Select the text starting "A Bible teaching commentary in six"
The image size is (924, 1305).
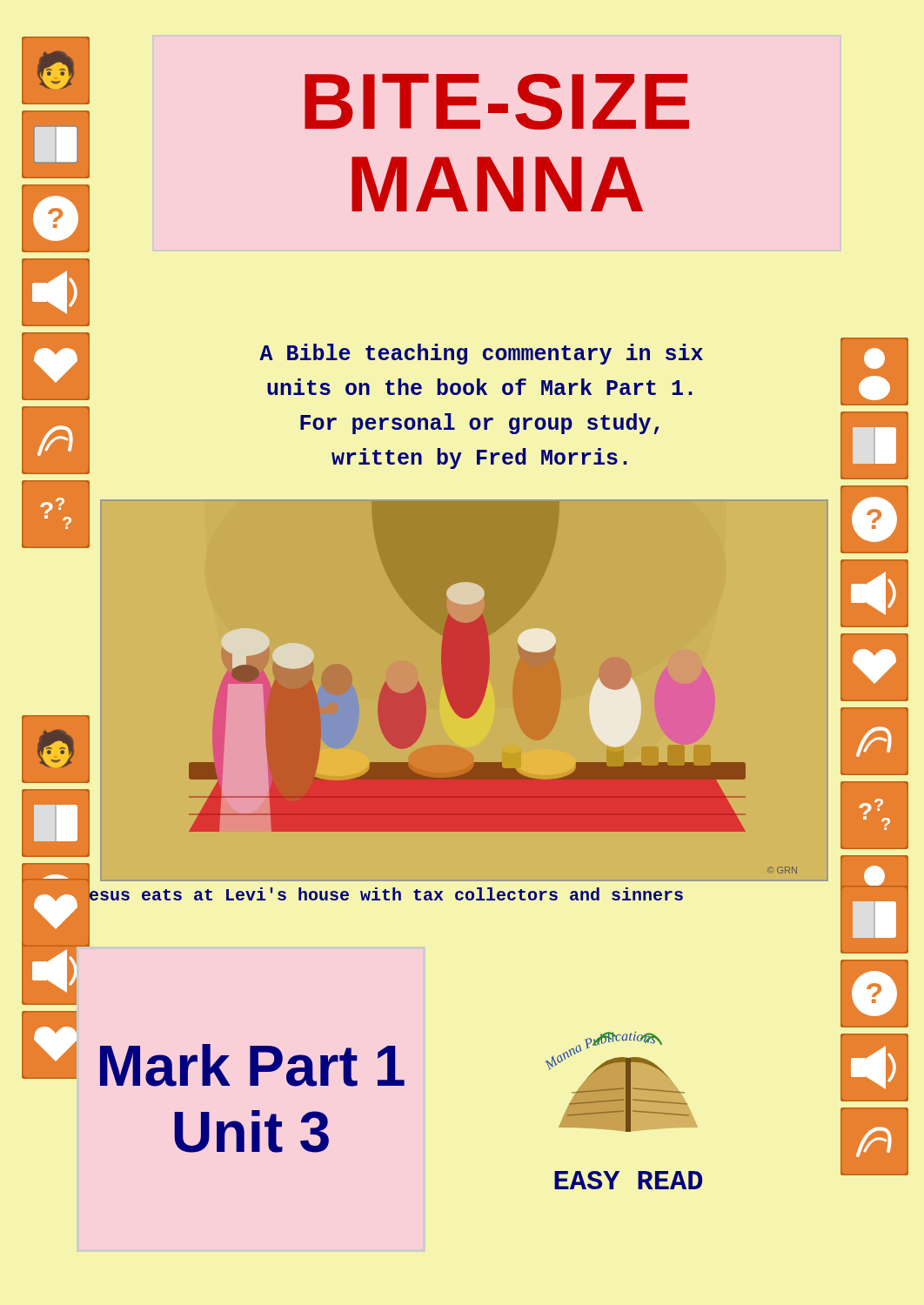point(482,407)
